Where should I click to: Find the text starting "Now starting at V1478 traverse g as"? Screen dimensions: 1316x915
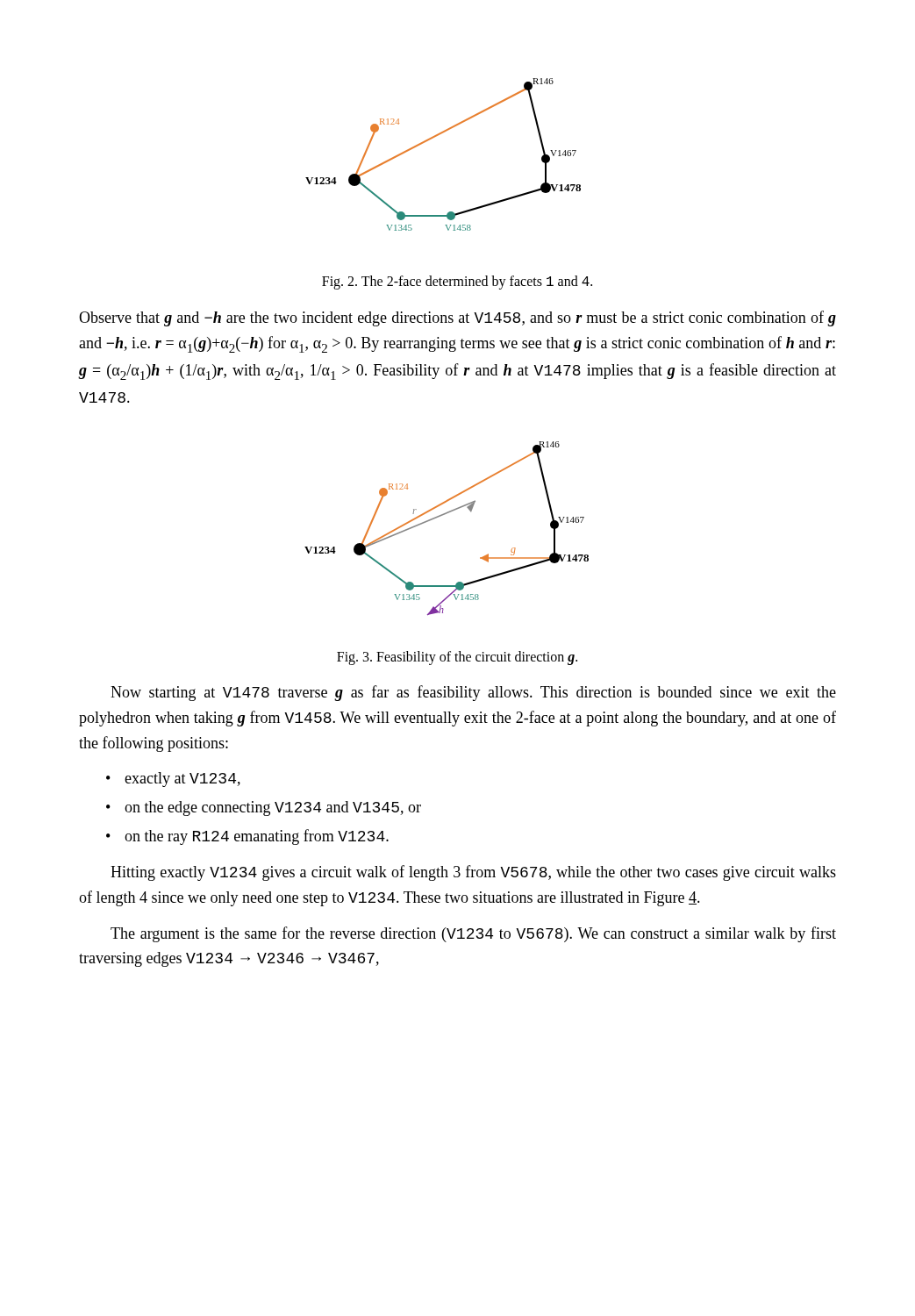(458, 718)
